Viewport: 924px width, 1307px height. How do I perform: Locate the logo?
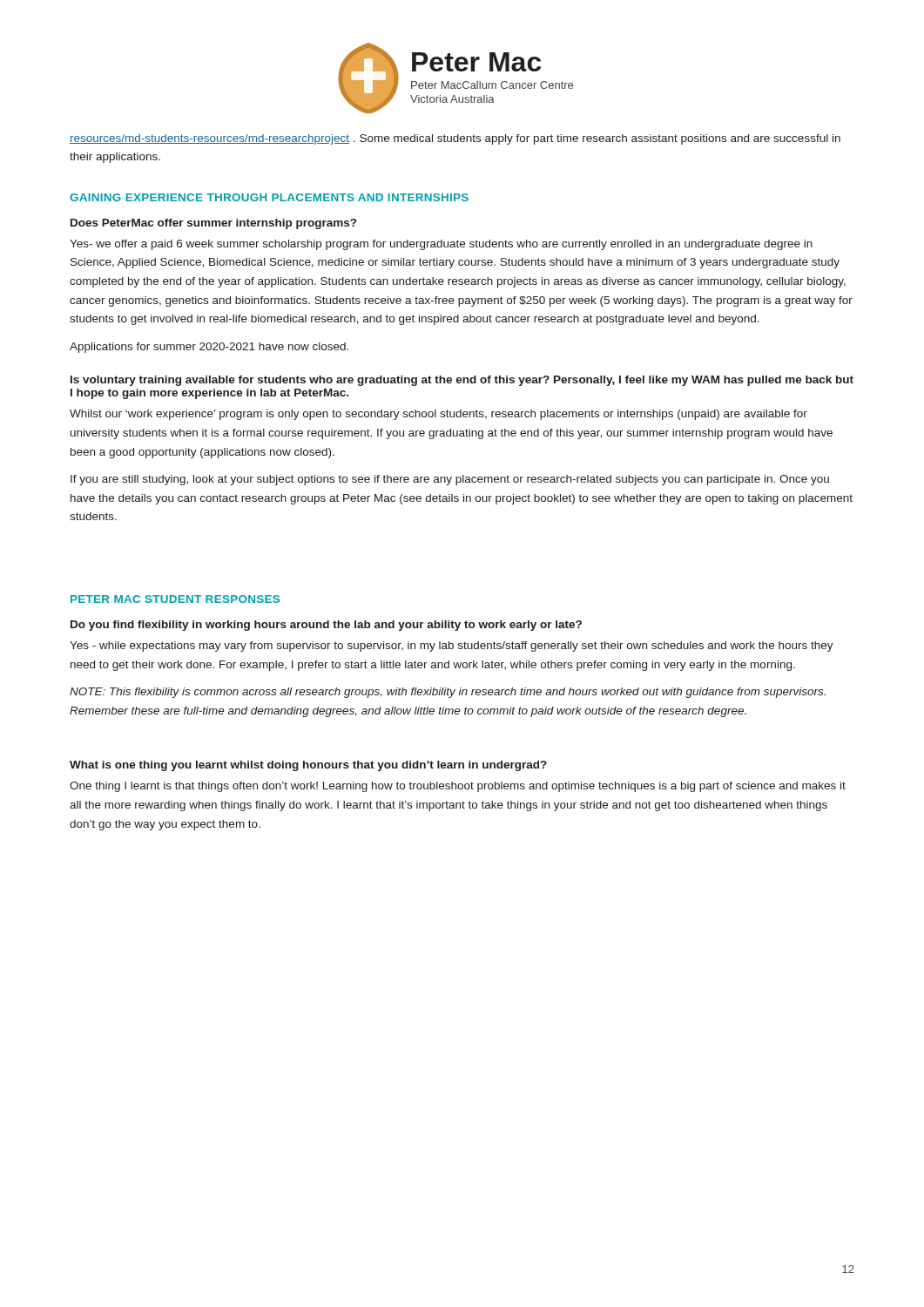pyautogui.click(x=462, y=75)
